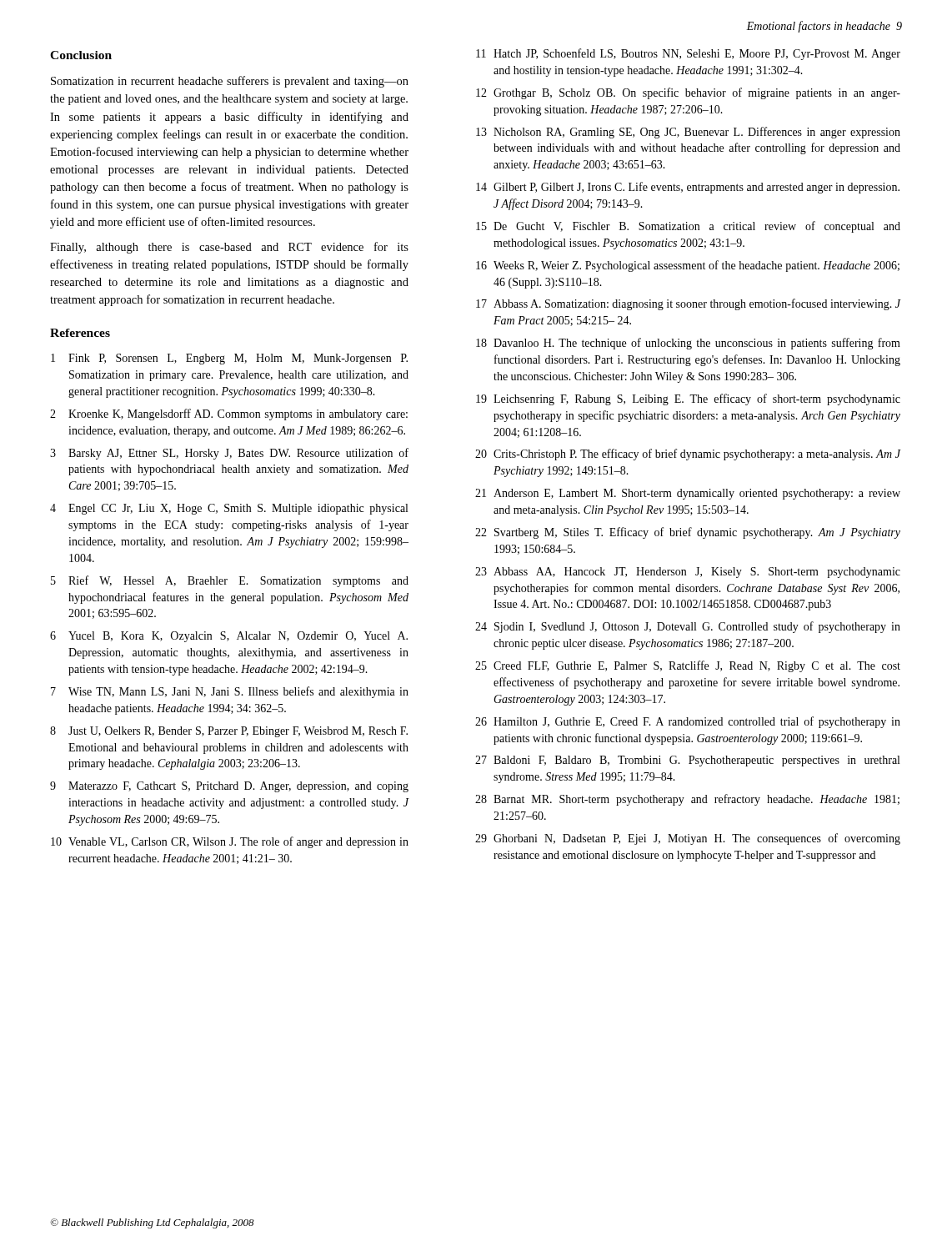The image size is (952, 1251).
Task: Navigate to the passage starting "9 Materazzo F, Cathcart"
Action: [x=229, y=803]
